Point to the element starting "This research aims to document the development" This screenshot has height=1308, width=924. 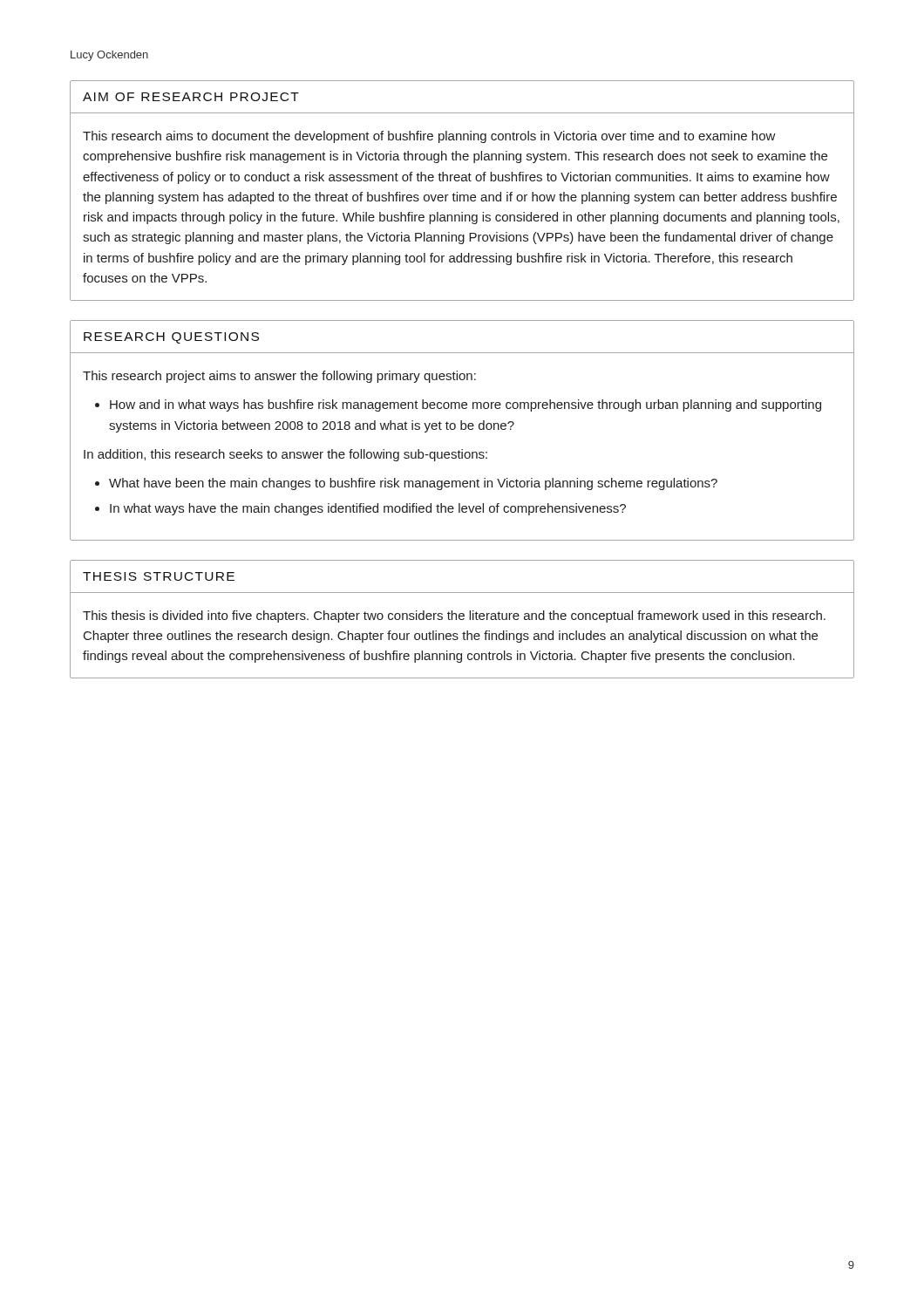click(x=461, y=207)
